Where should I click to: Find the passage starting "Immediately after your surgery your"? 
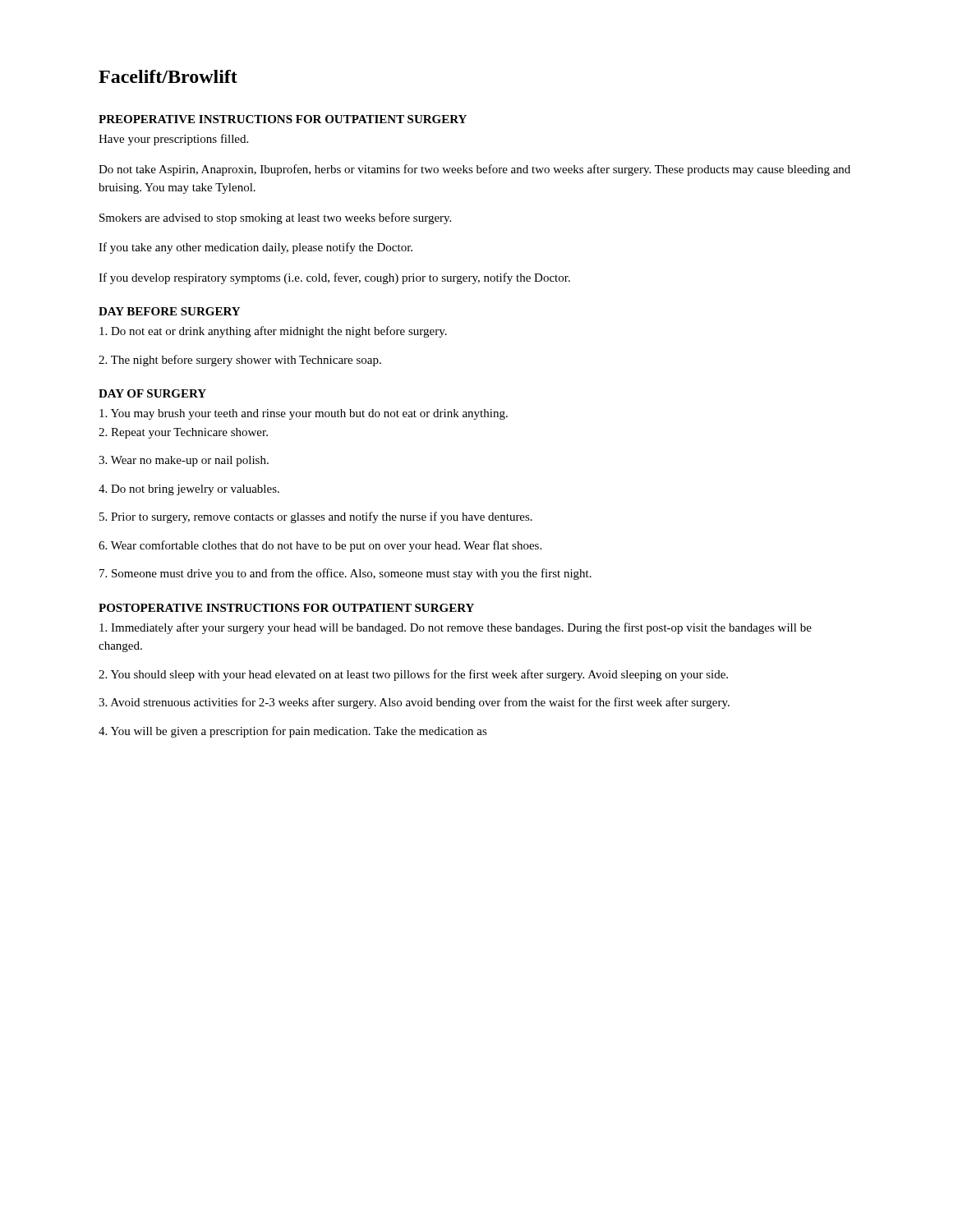(455, 636)
